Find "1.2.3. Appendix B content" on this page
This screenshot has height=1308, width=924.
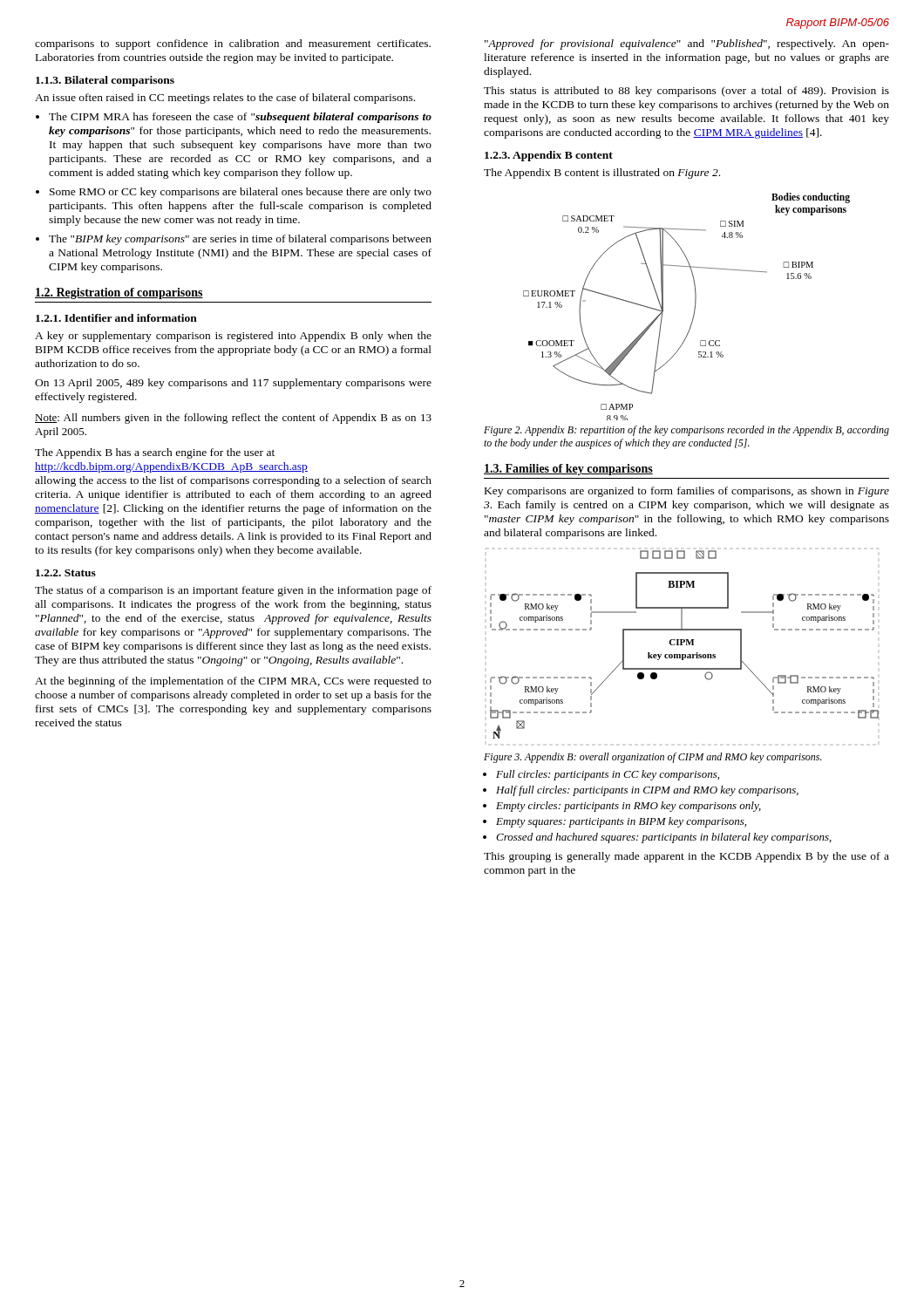[x=549, y=156]
